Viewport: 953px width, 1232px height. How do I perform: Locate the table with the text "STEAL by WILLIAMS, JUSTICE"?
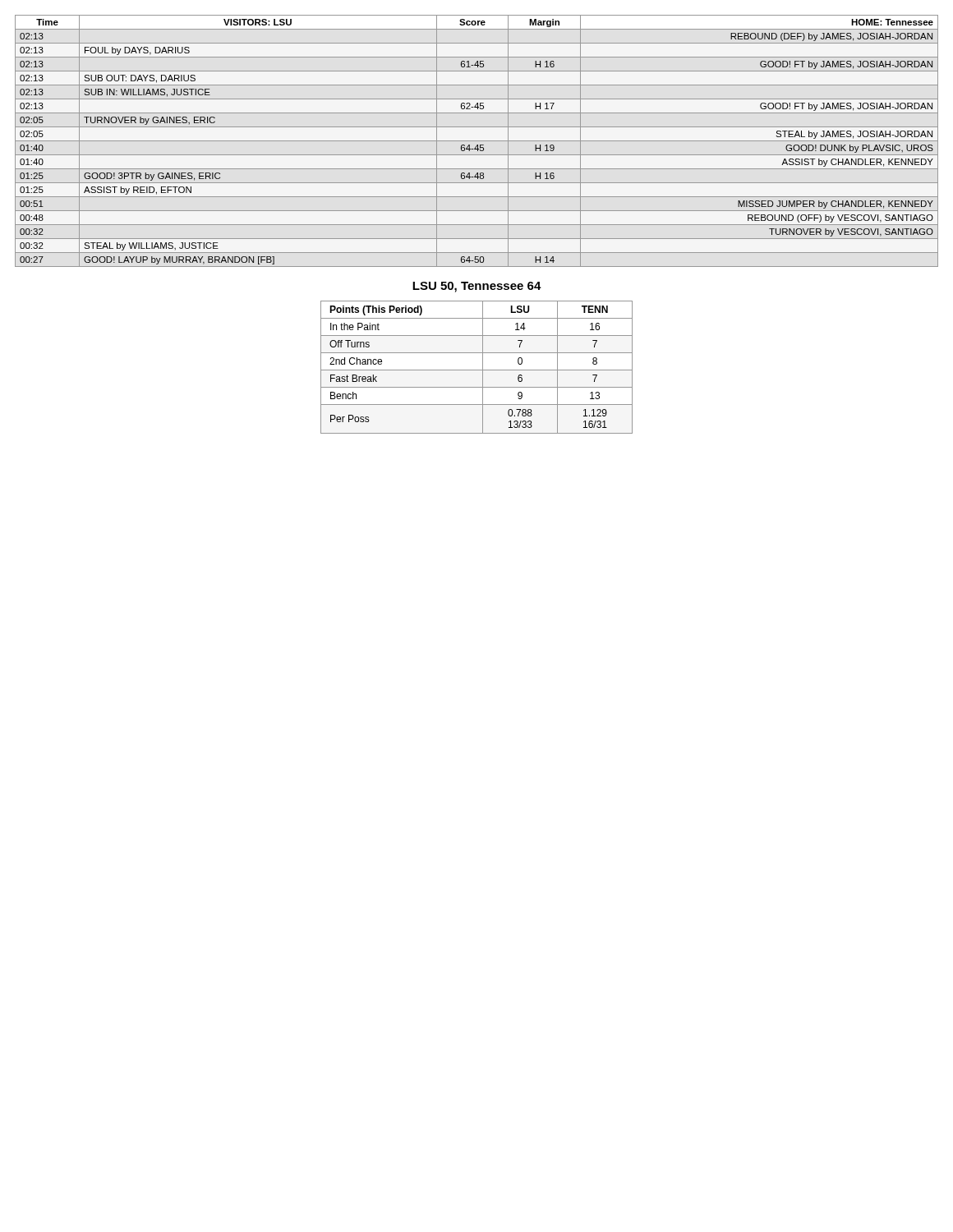point(476,141)
